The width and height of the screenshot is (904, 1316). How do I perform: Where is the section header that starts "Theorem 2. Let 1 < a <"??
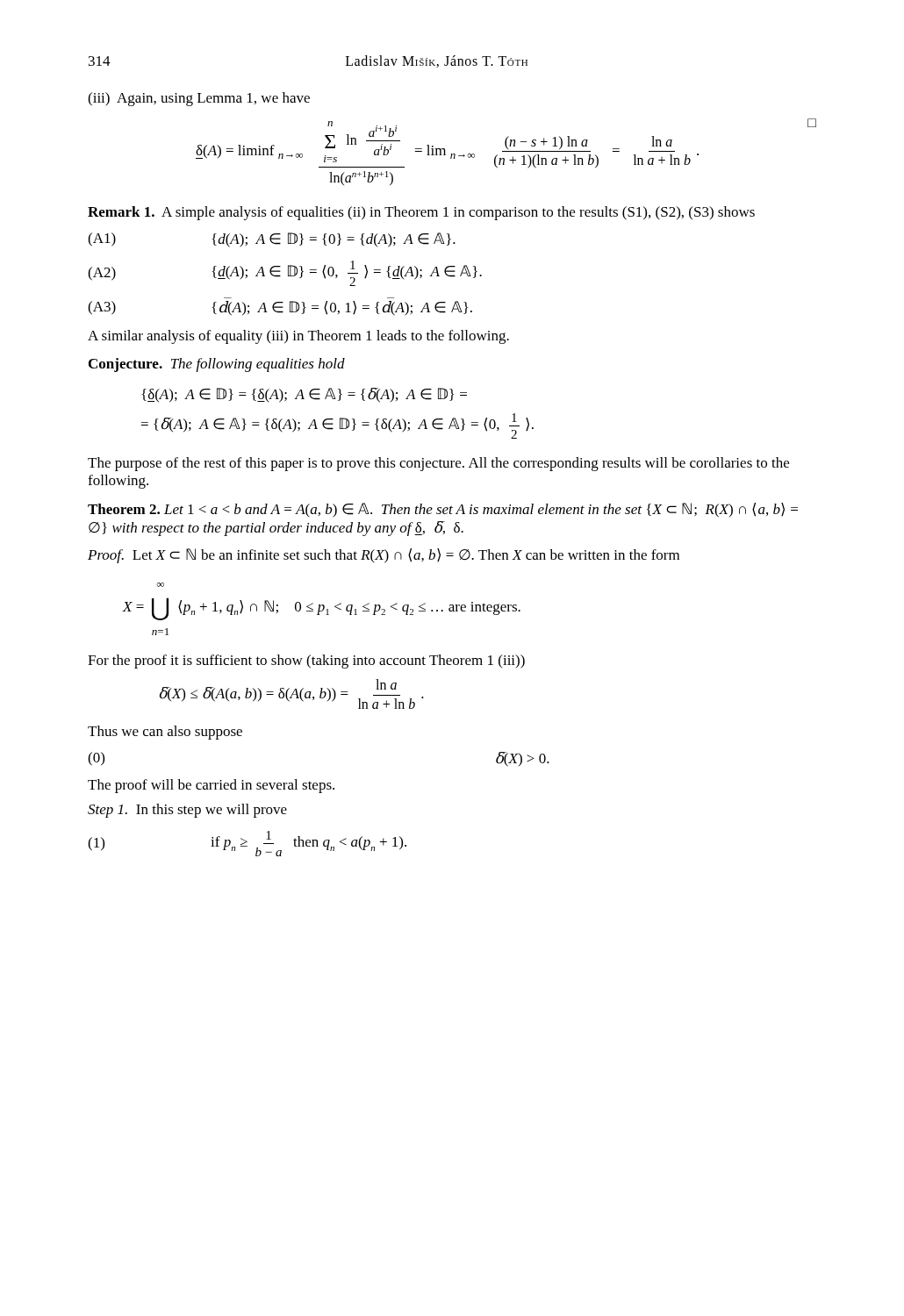coord(443,518)
